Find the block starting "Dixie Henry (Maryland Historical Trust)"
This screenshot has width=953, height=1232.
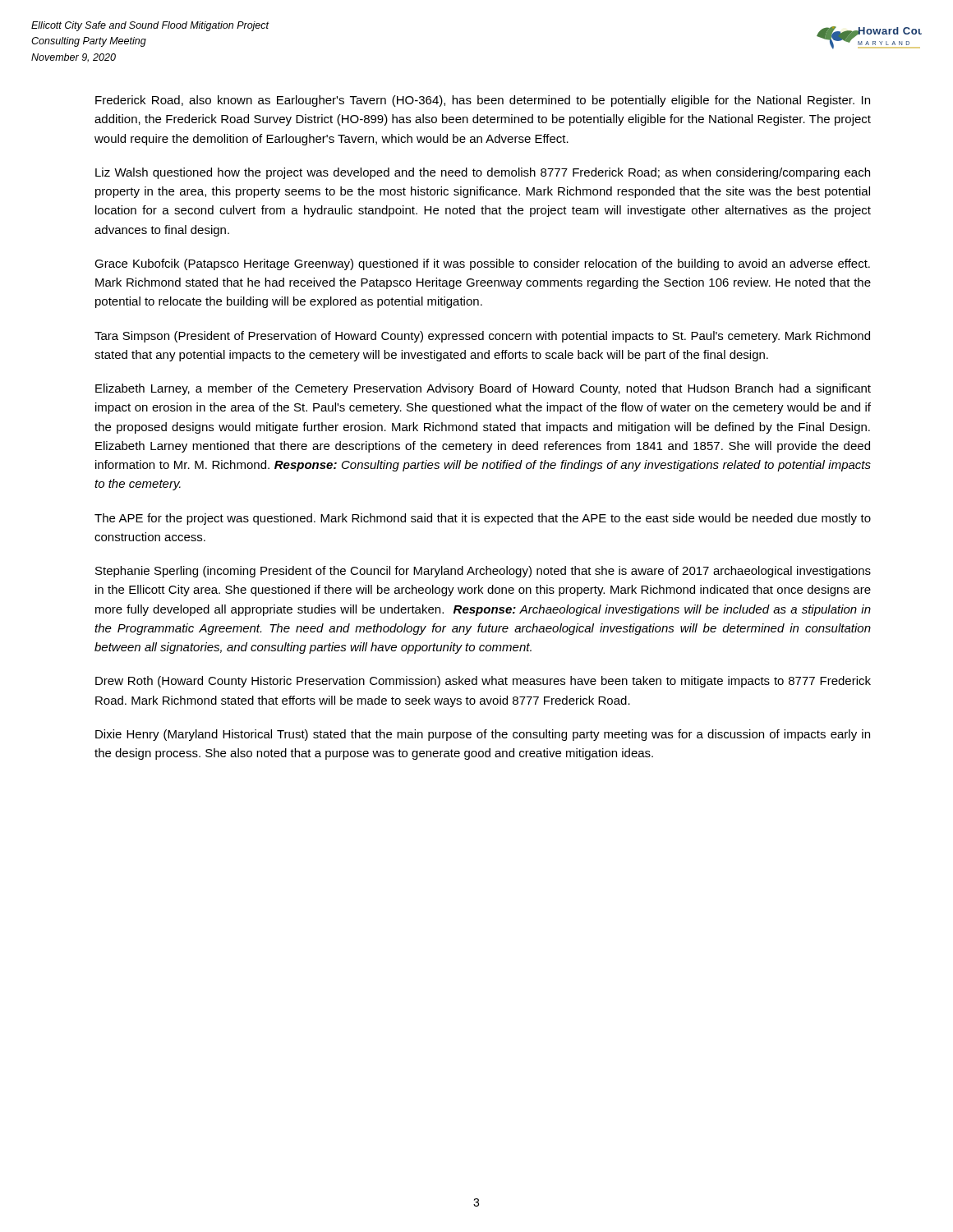(x=483, y=743)
